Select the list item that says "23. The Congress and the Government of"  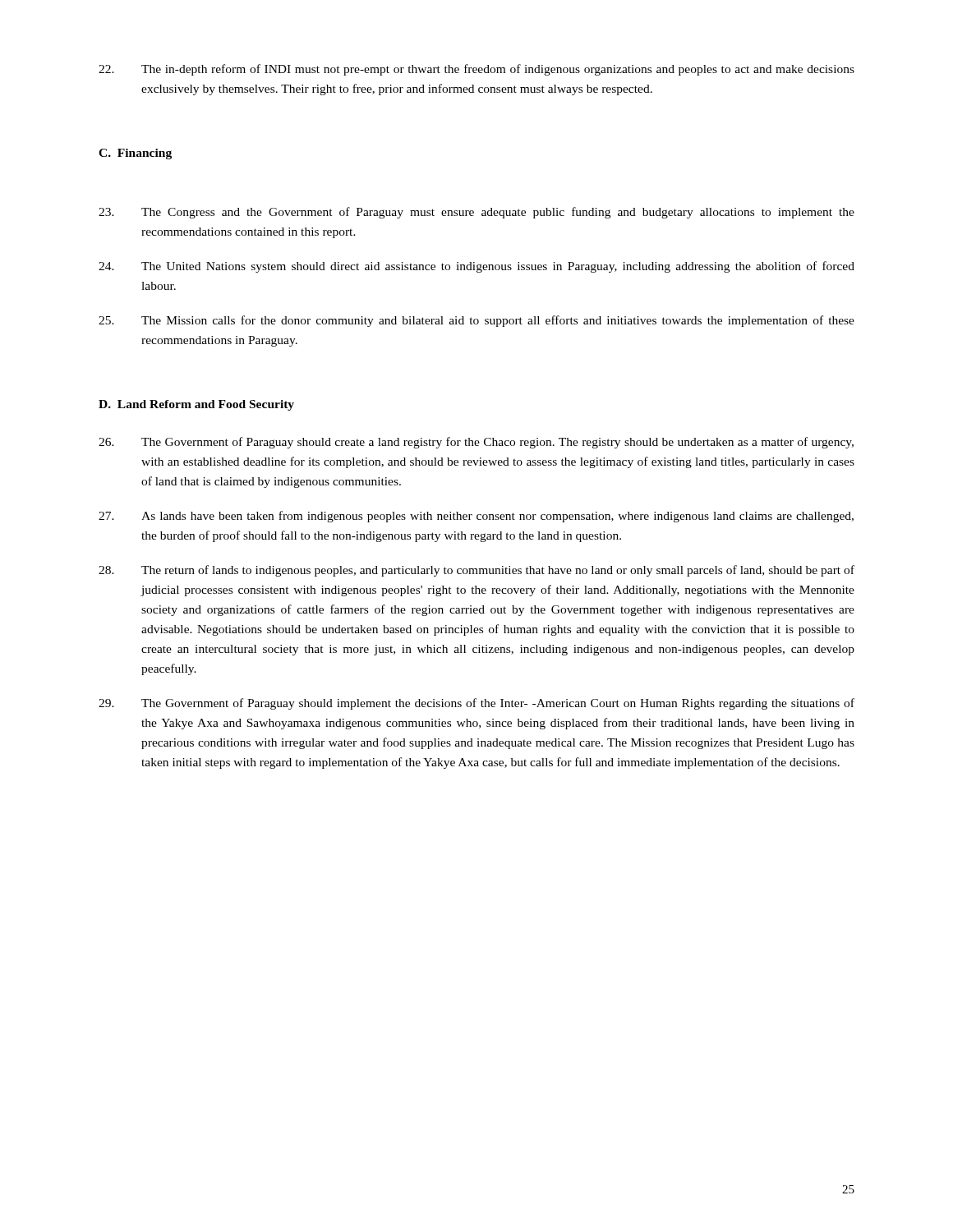(476, 222)
